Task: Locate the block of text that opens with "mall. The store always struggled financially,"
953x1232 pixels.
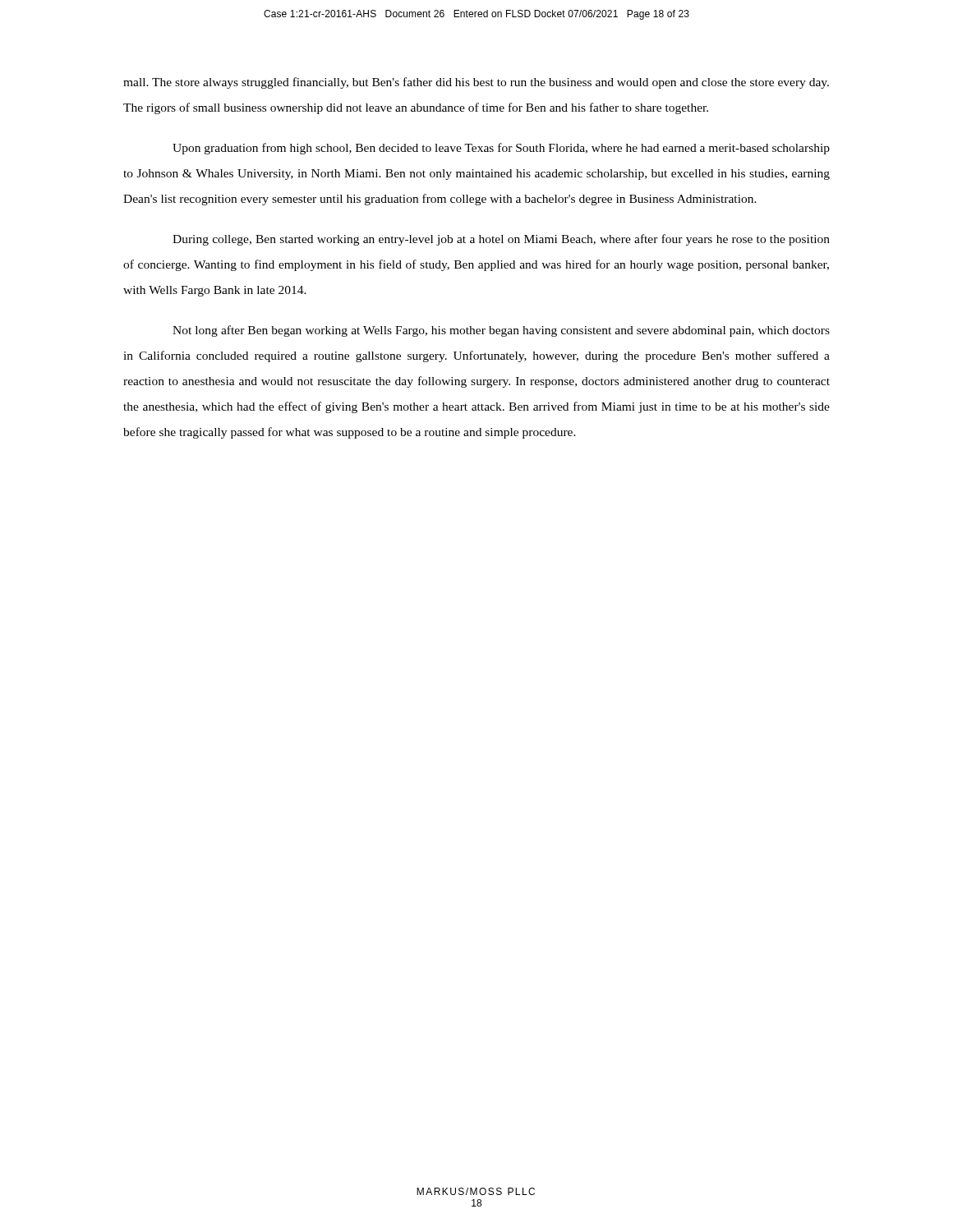Action: pos(476,94)
